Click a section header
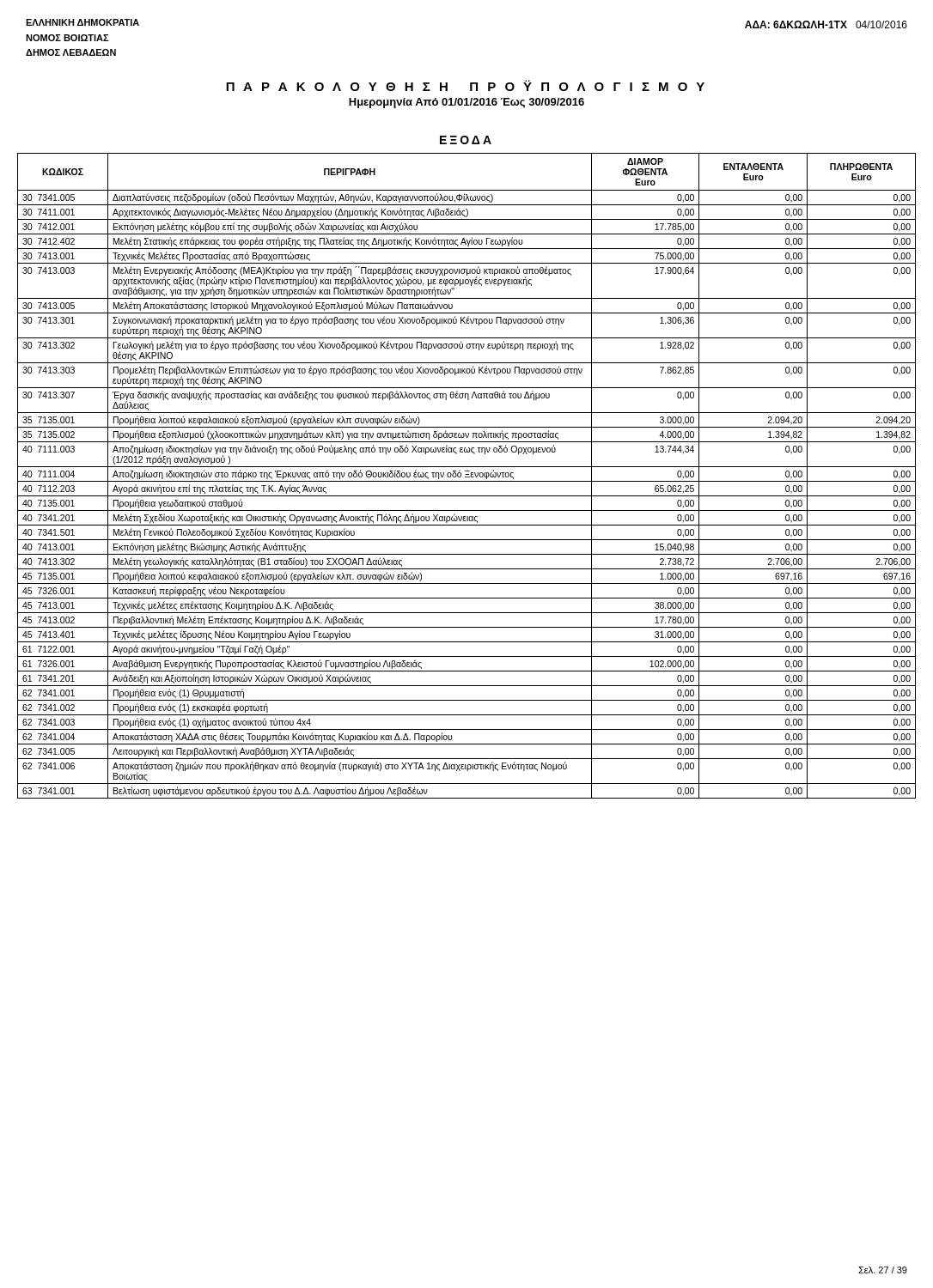 tap(466, 140)
